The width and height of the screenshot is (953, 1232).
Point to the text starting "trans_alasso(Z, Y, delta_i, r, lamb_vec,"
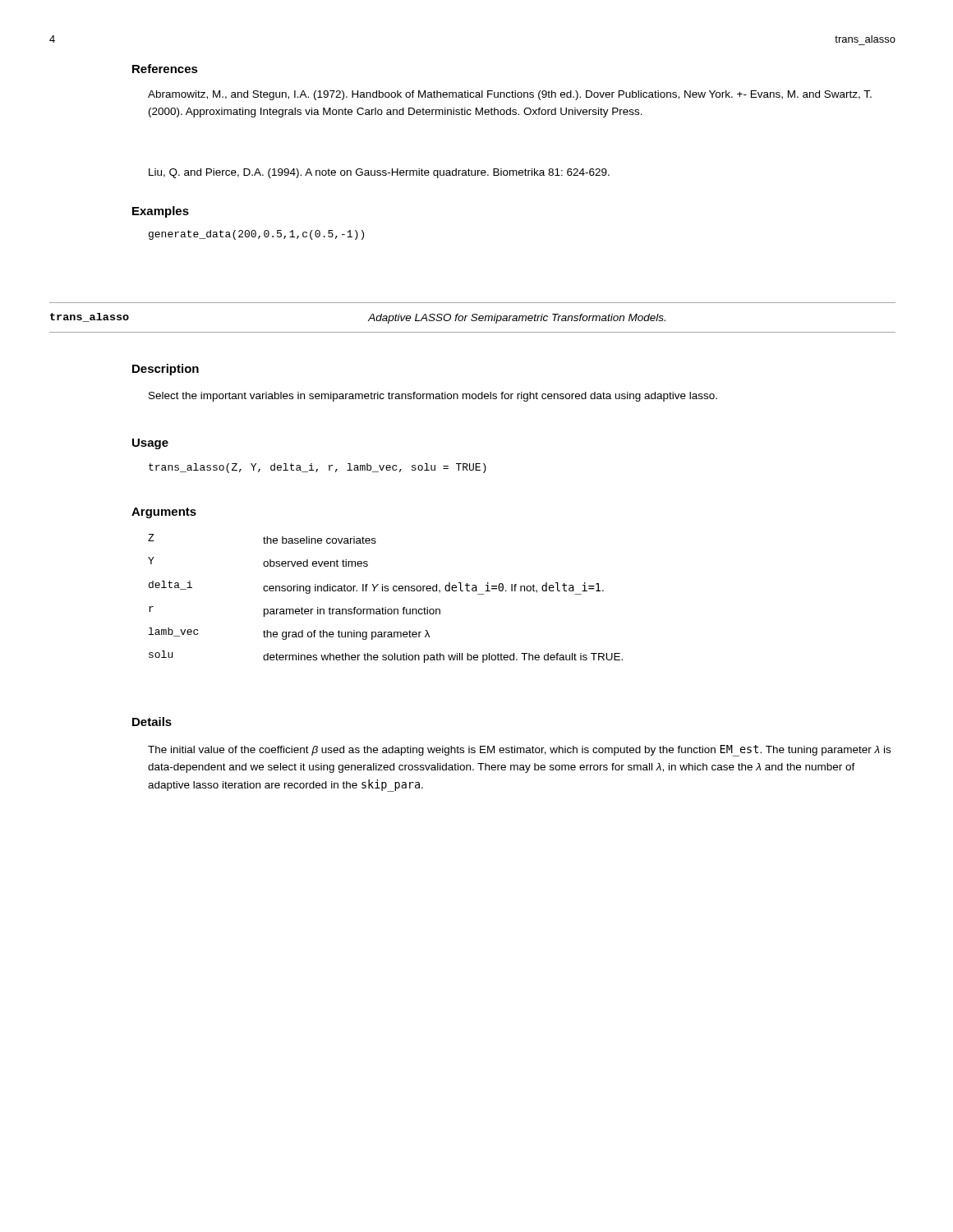pyautogui.click(x=318, y=468)
